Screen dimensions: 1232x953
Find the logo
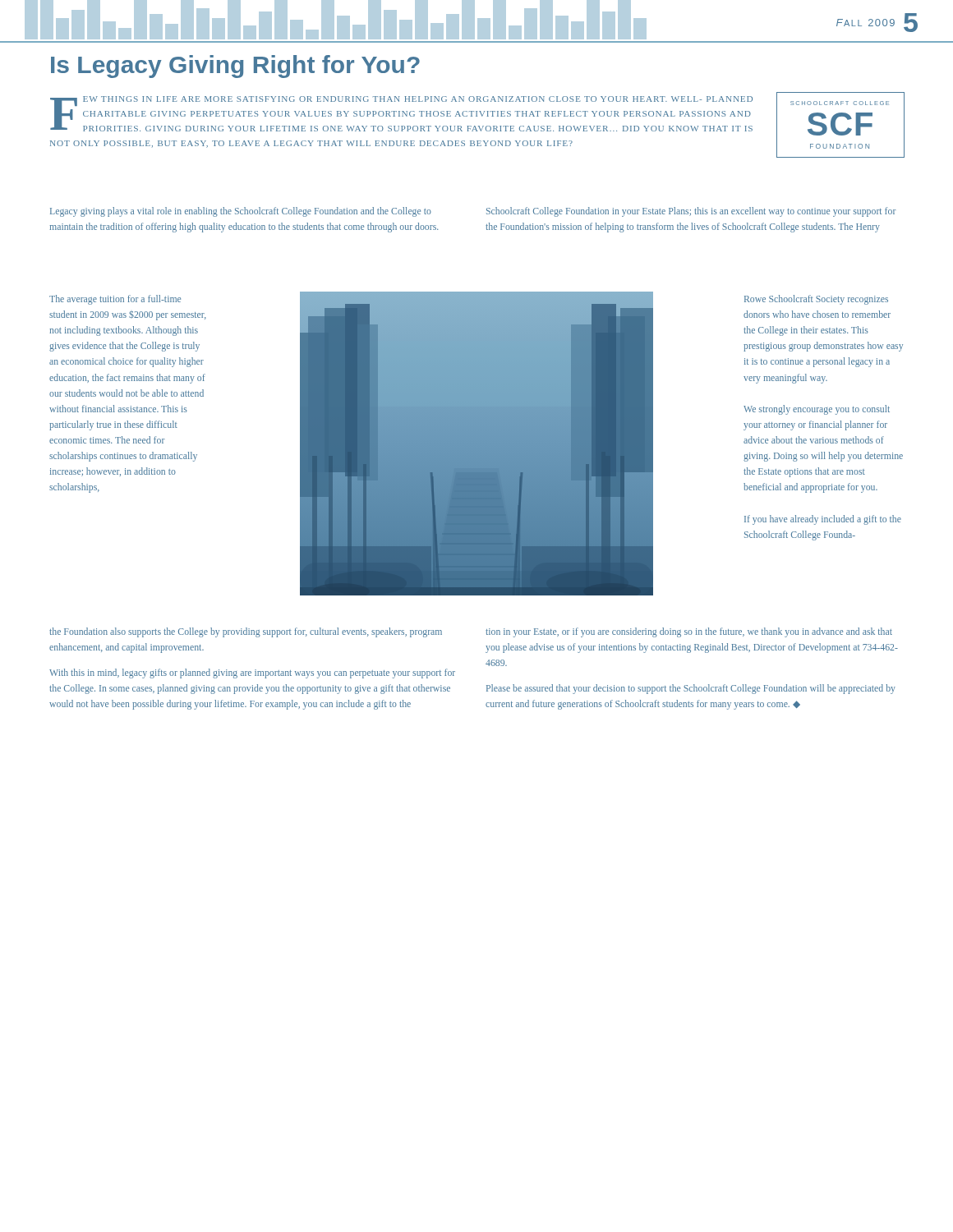840,125
